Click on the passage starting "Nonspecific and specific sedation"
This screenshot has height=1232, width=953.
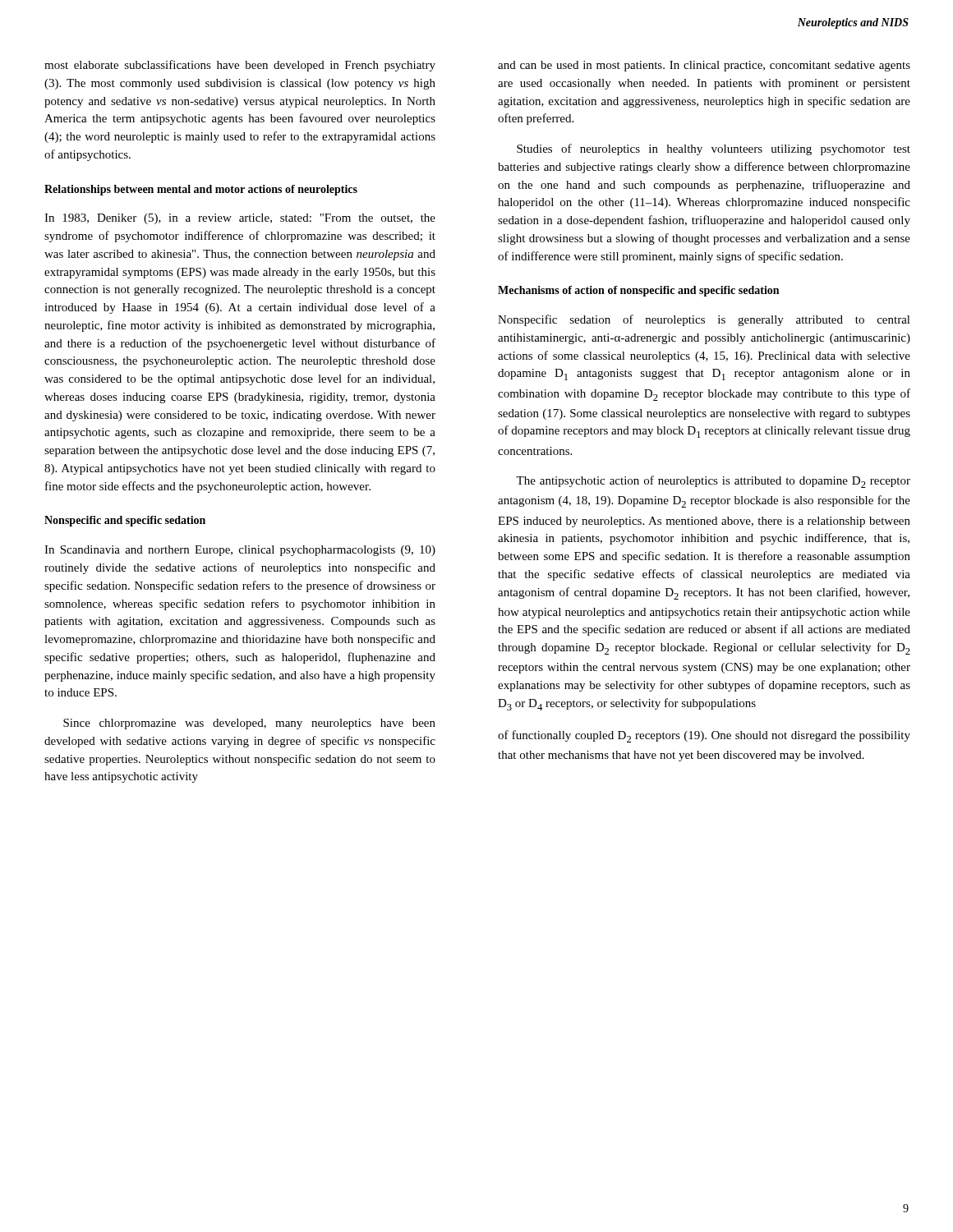pyautogui.click(x=125, y=521)
